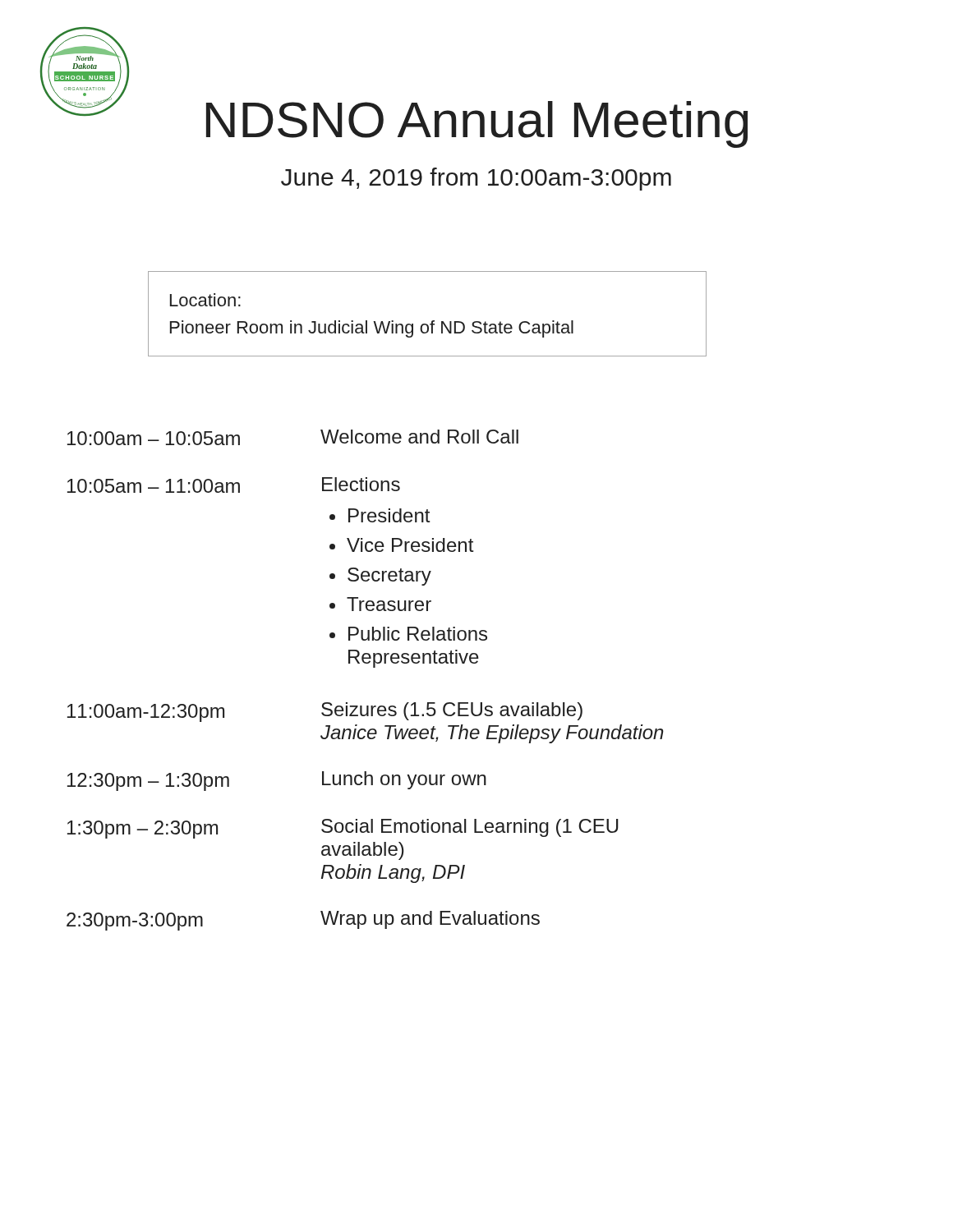Find the text block starting "Wrap up and Evaluations"
The width and height of the screenshot is (953, 1232).
(430, 918)
